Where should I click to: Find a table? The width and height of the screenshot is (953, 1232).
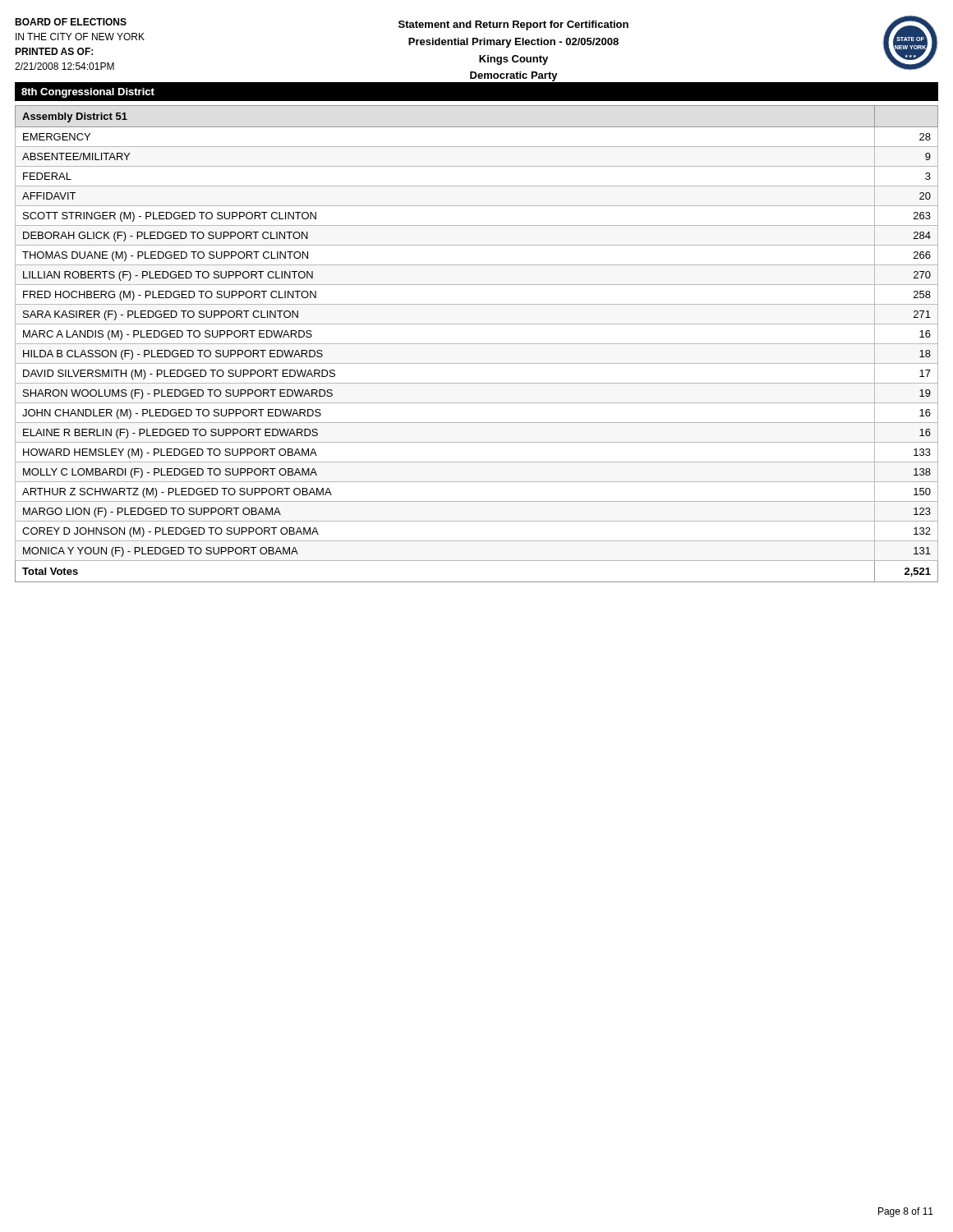[x=476, y=344]
